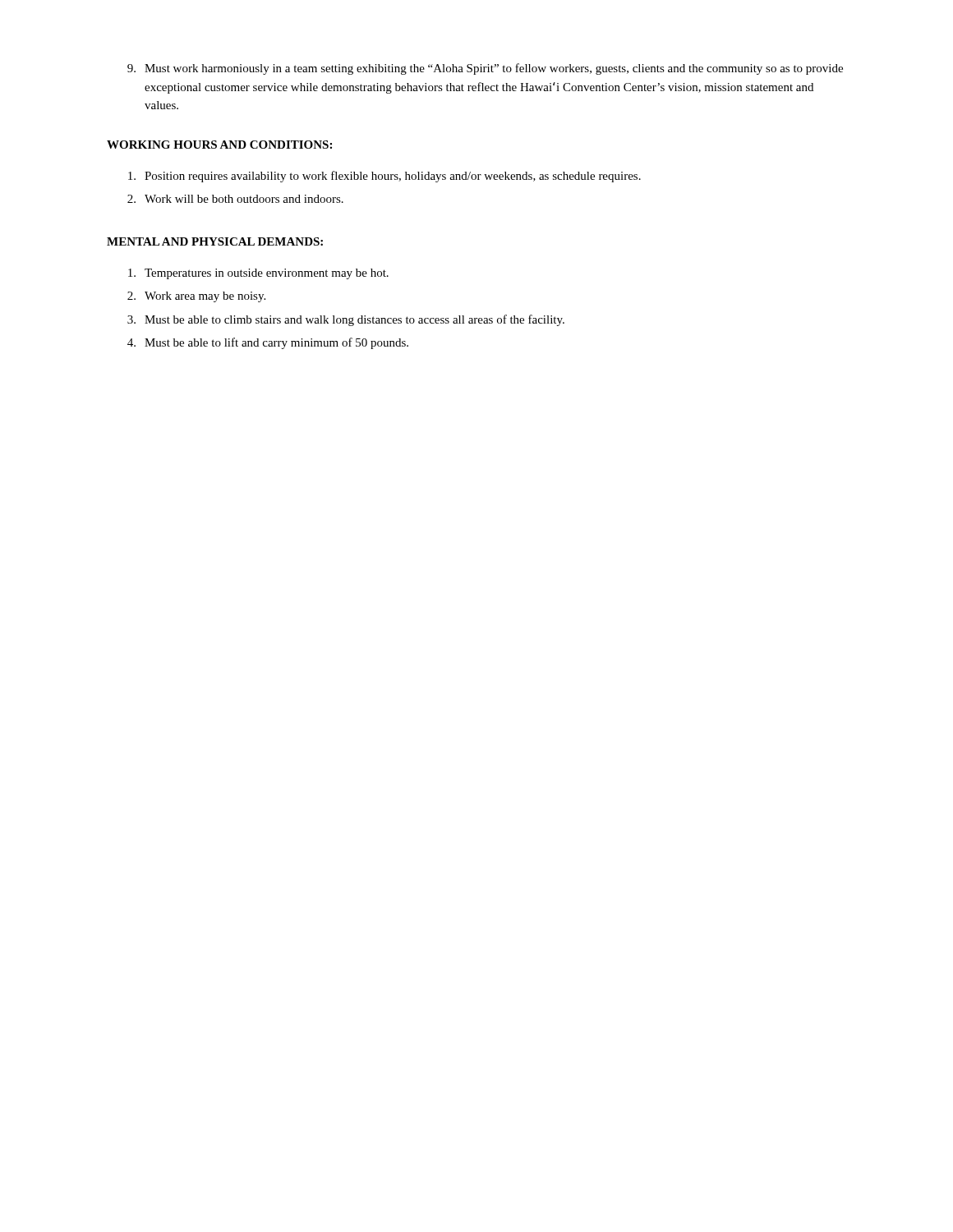The image size is (953, 1232).
Task: Point to the element starting "9. Must work harmoniously in a team"
Action: click(x=476, y=87)
